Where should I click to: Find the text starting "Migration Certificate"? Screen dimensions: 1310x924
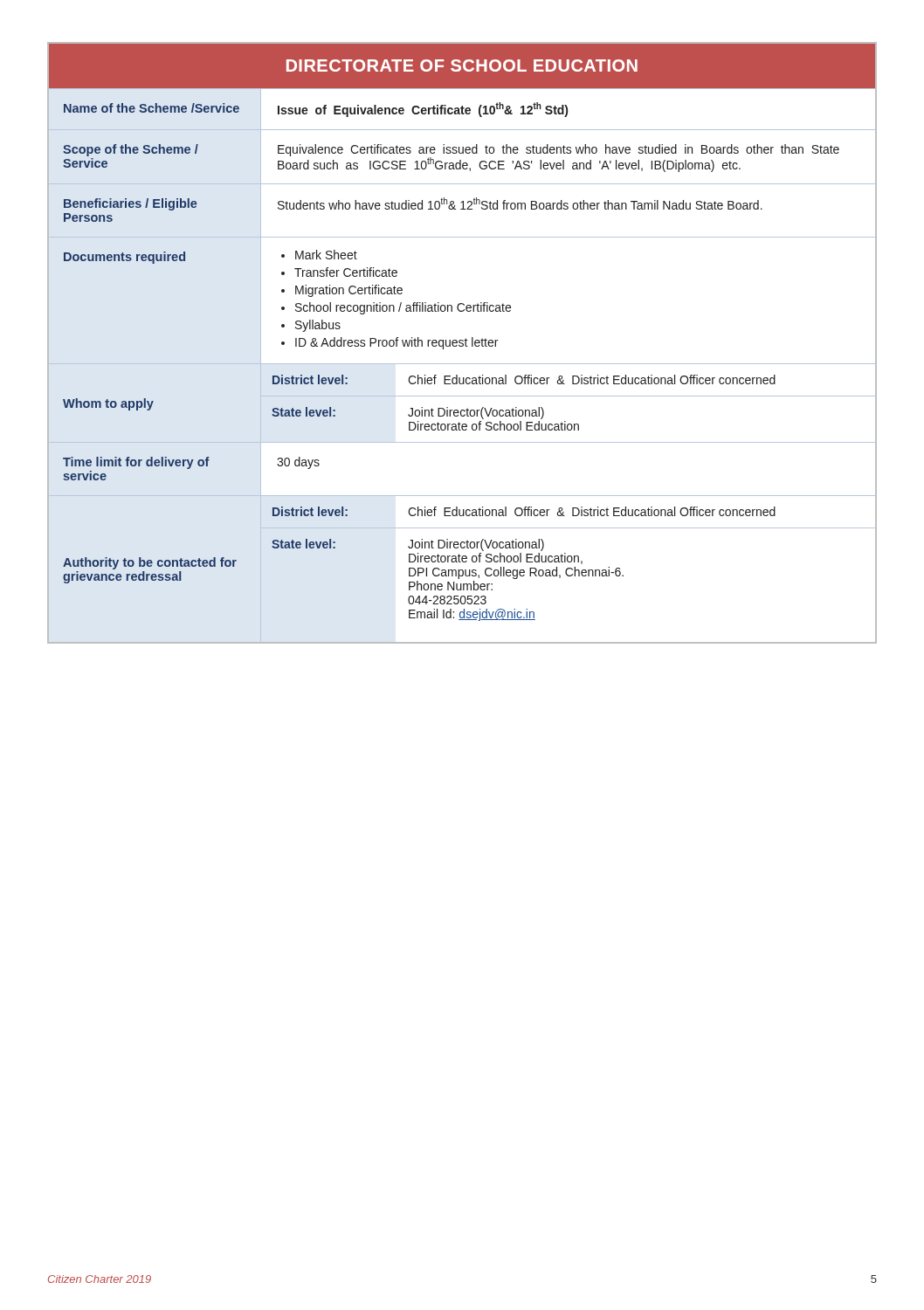[349, 290]
